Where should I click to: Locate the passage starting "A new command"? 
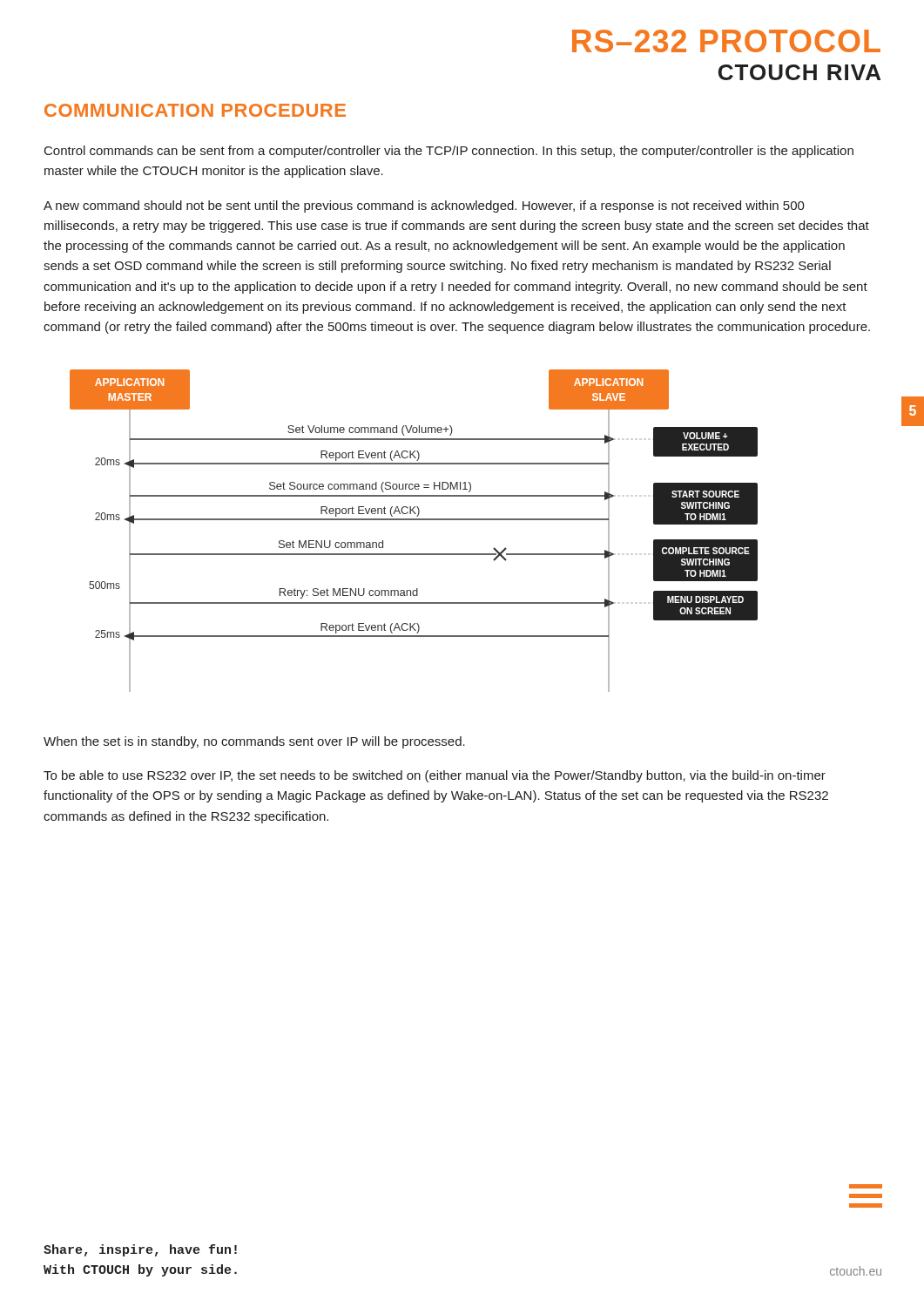coord(457,266)
